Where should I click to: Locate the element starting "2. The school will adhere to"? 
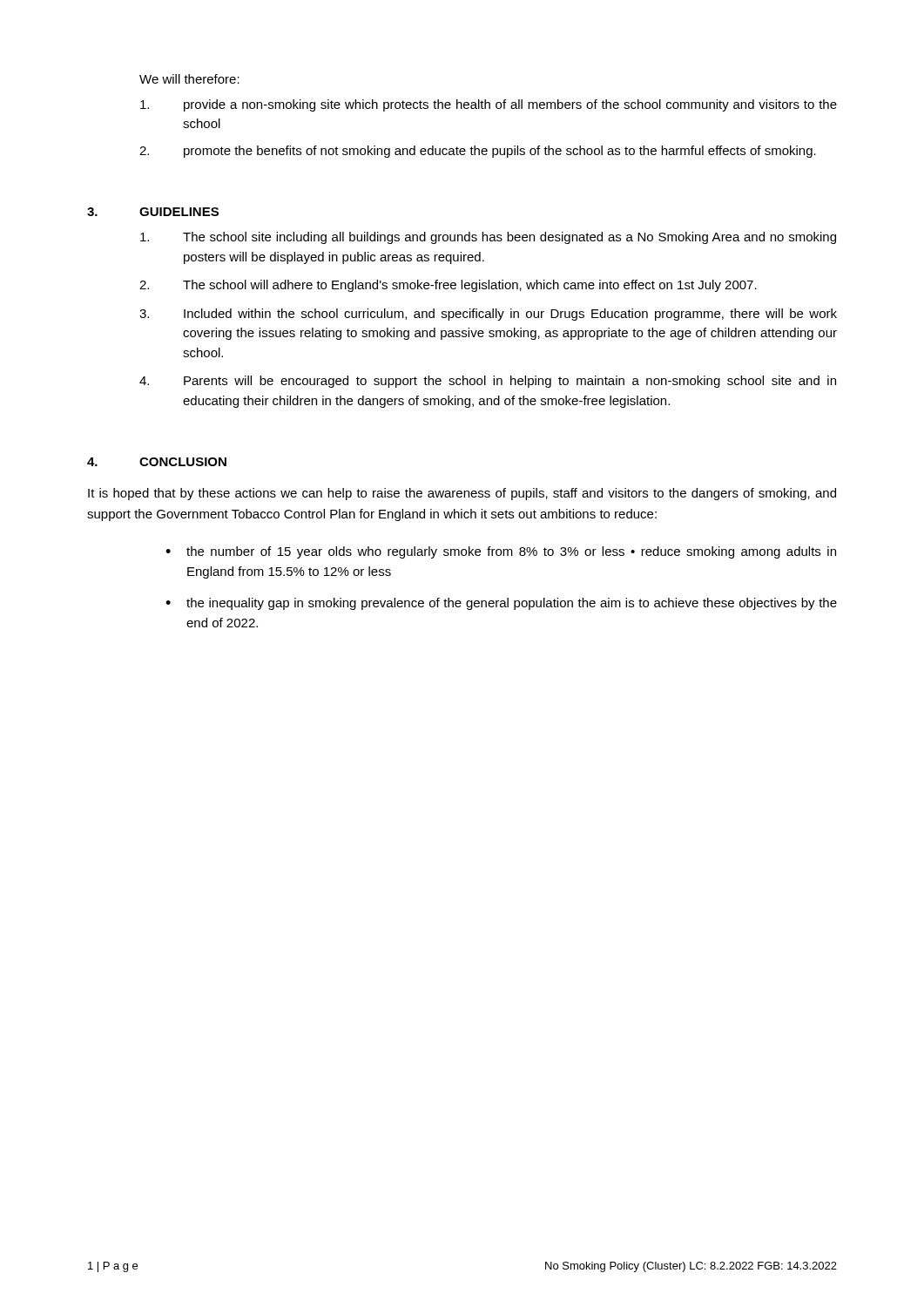488,285
